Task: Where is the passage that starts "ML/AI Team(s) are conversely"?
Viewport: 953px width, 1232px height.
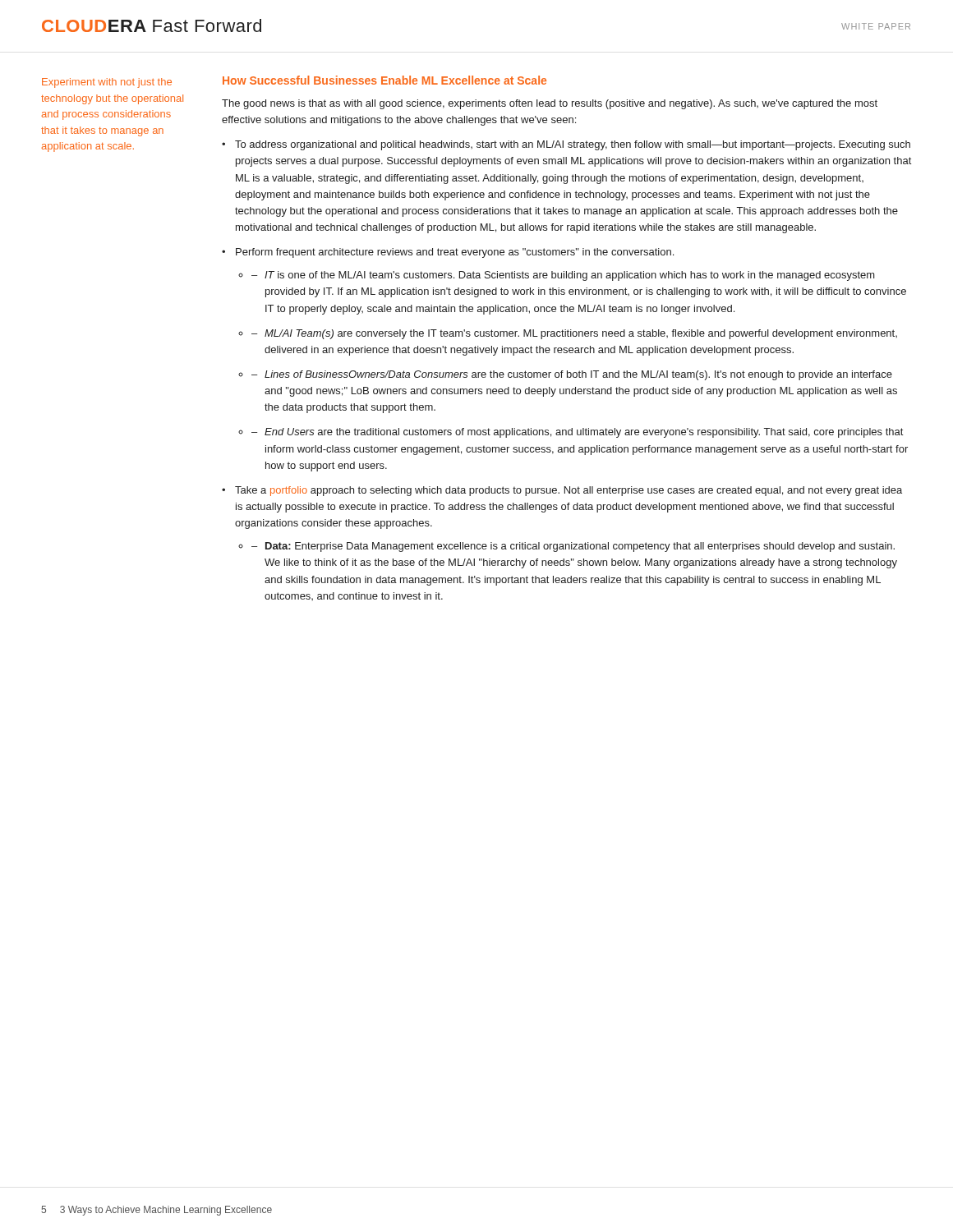Action: (x=581, y=341)
